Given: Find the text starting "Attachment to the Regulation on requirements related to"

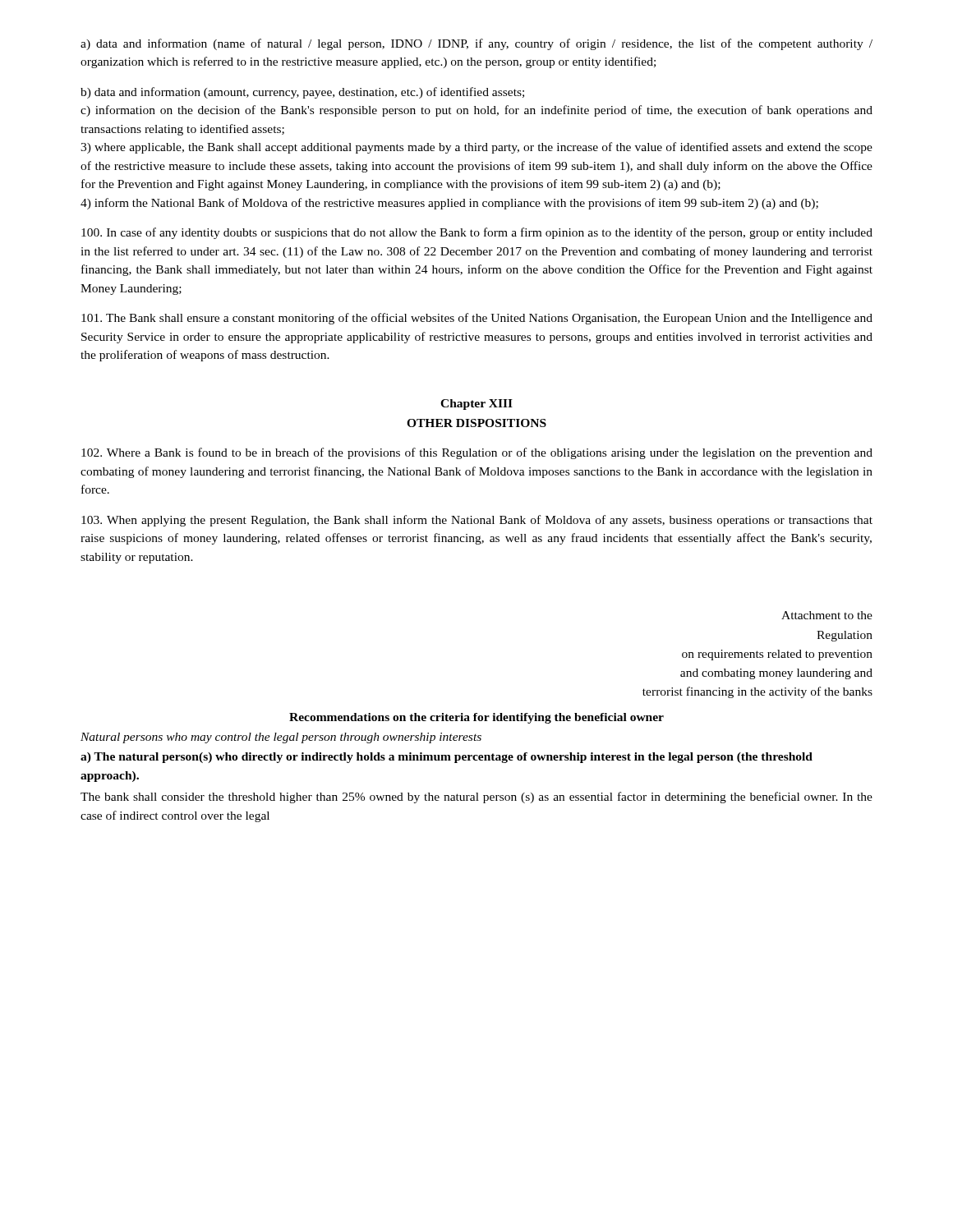Looking at the screenshot, I should coord(757,653).
